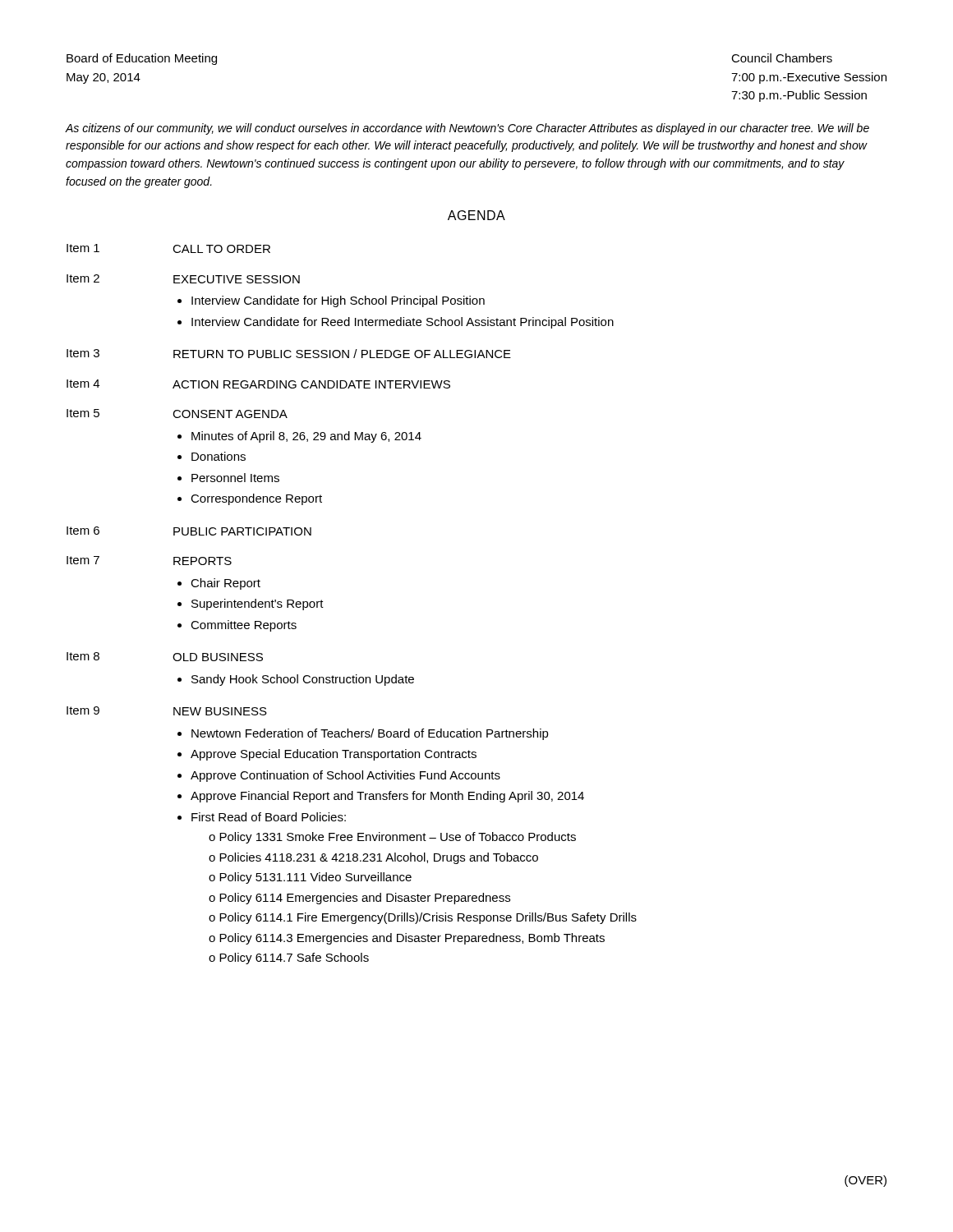953x1232 pixels.
Task: Select the region starting "Item 6 PUBLIC PARTICIPATION"
Action: point(189,531)
